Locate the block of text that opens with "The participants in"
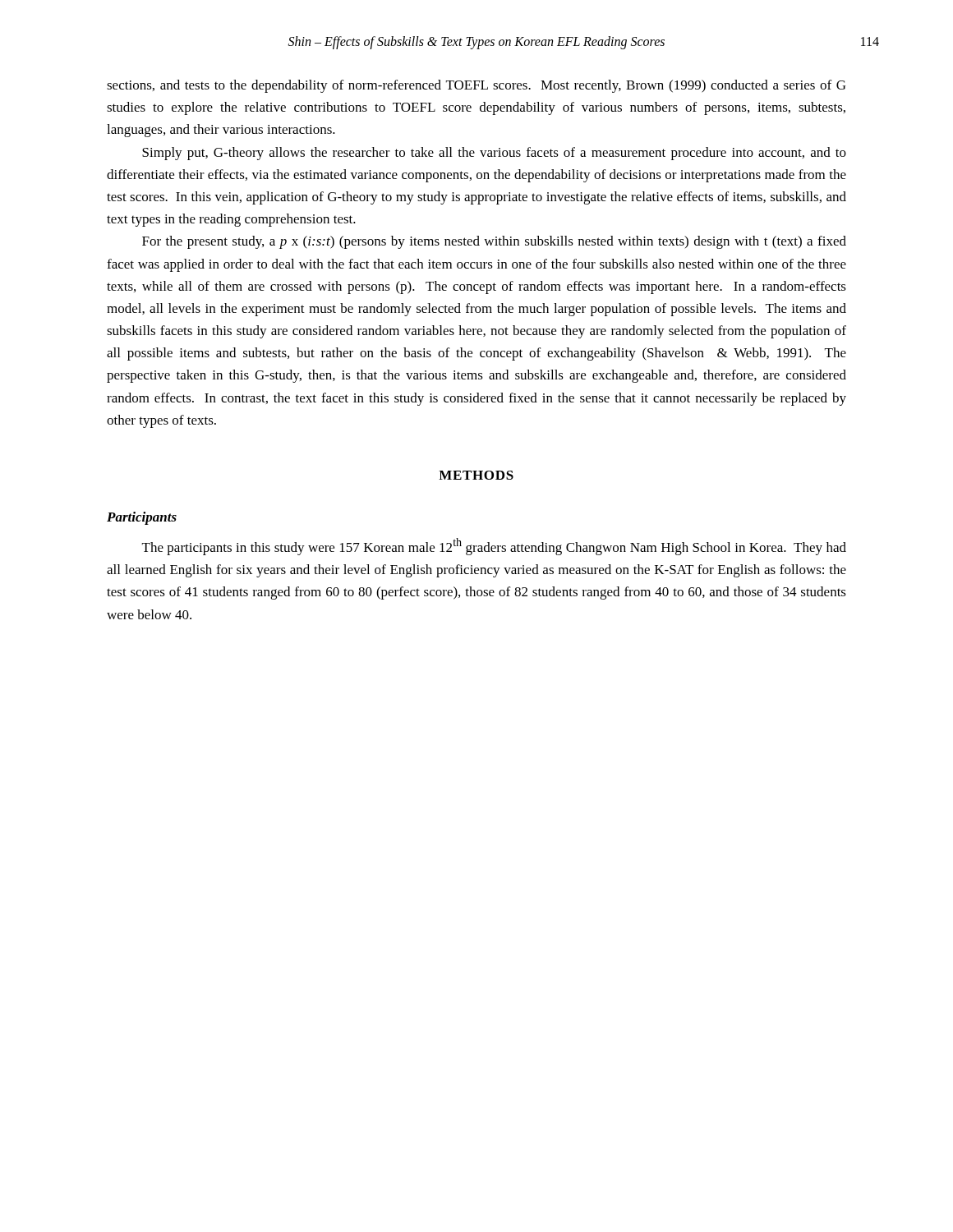 pyautogui.click(x=476, y=580)
